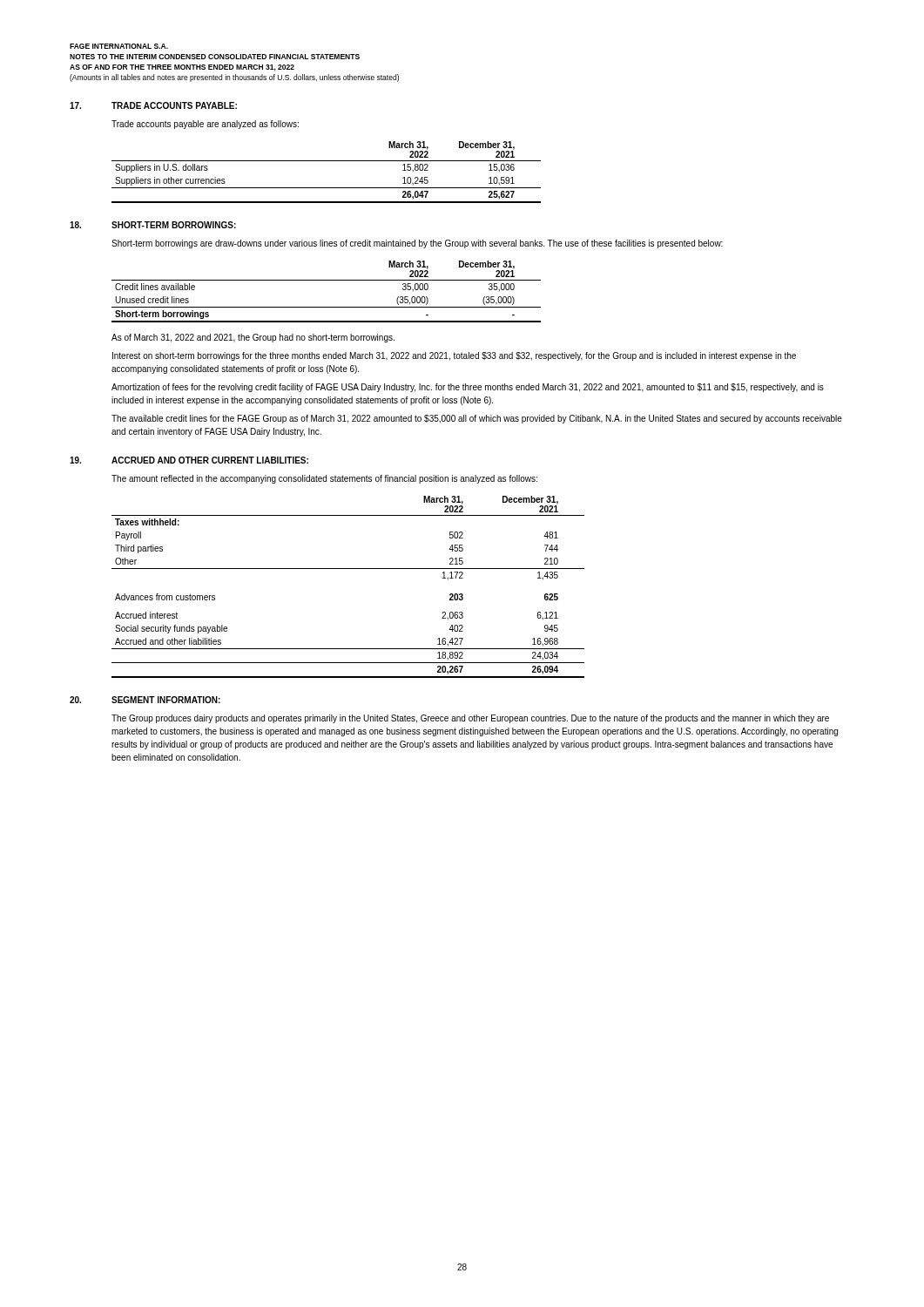Locate the text block starting "The Group produces dairy products and operates primarily"
This screenshot has width=924, height=1307.
(x=483, y=738)
